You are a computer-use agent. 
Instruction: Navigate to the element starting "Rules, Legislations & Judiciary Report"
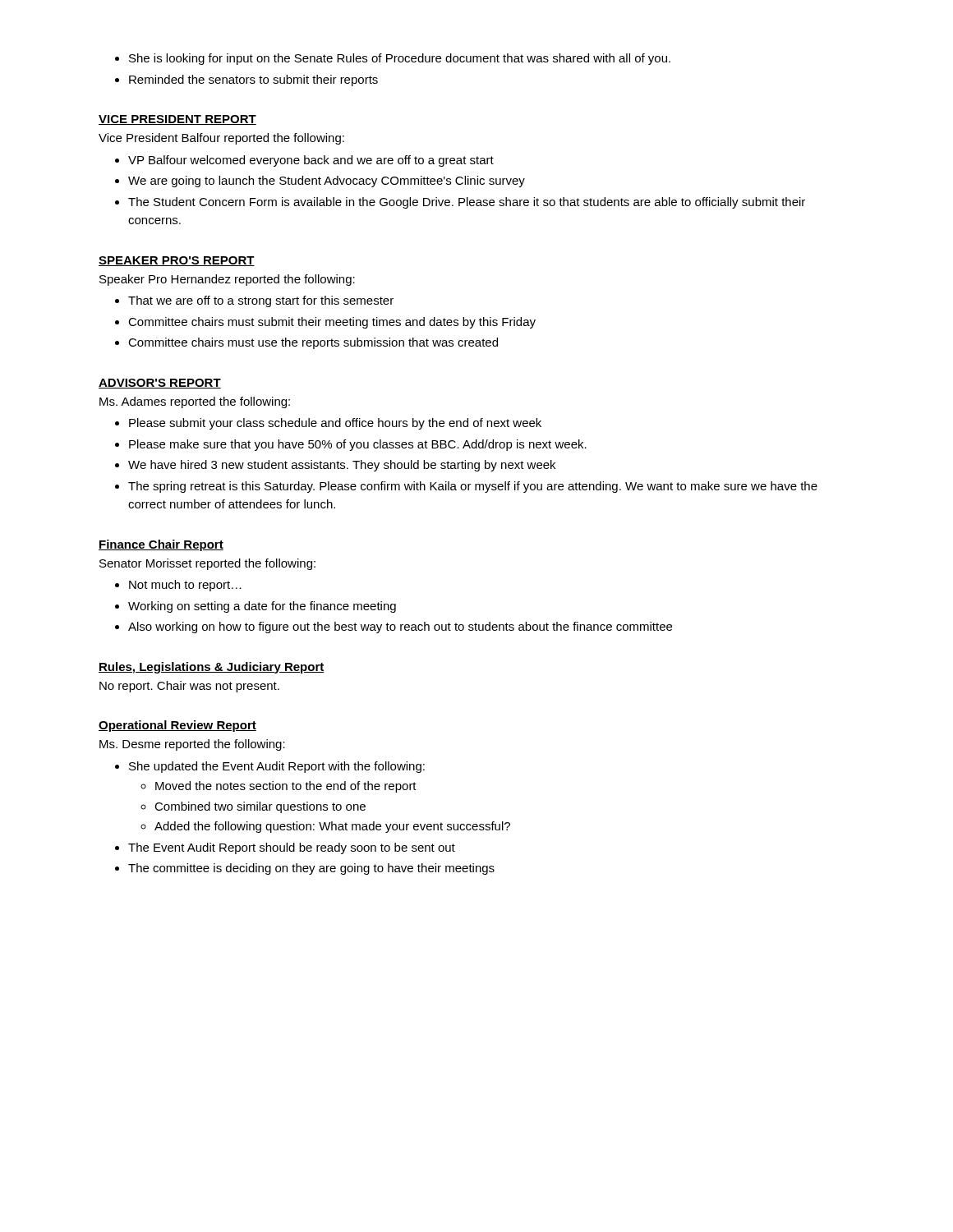click(x=211, y=666)
